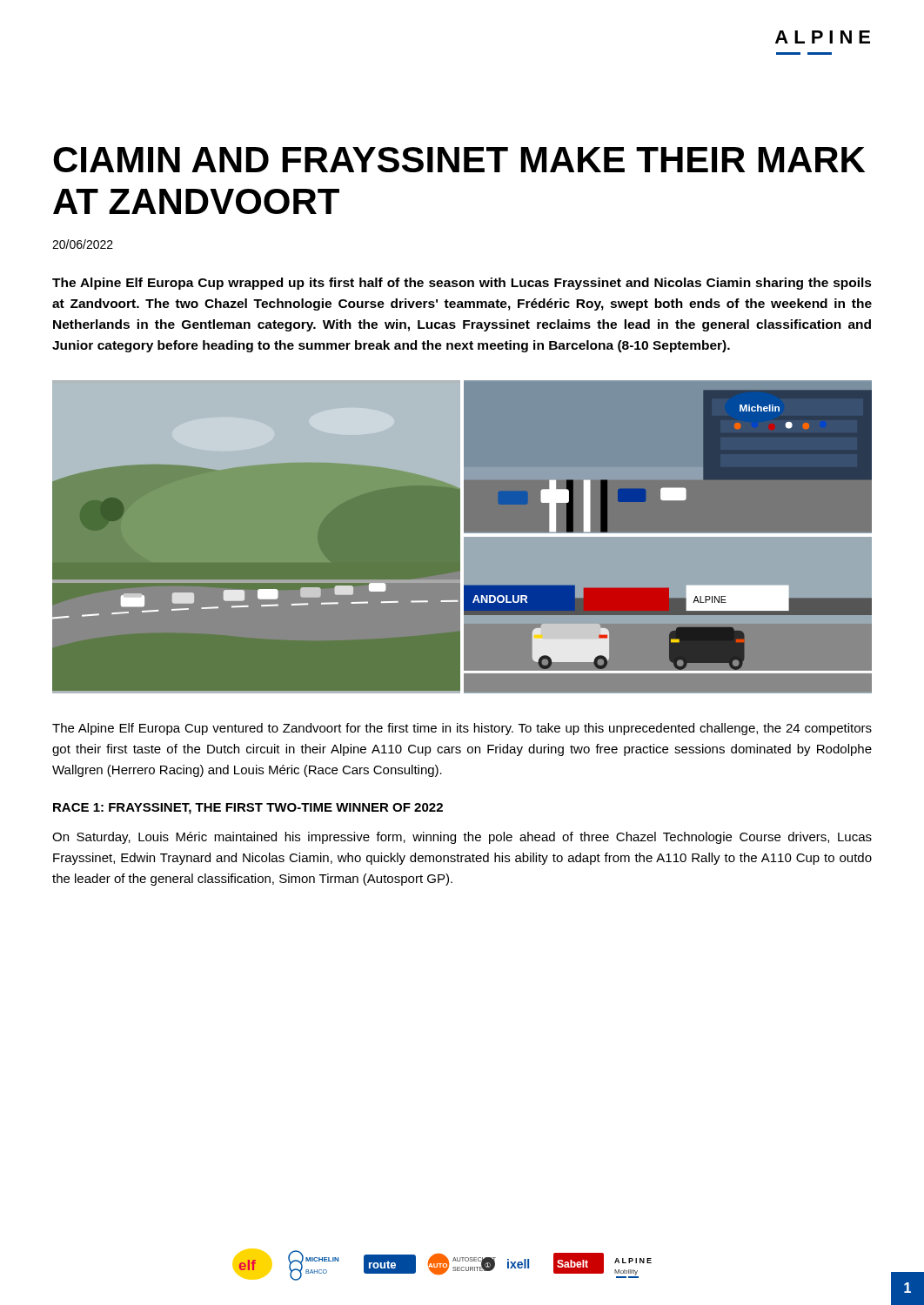
Task: Find the photo
Action: tap(462, 536)
